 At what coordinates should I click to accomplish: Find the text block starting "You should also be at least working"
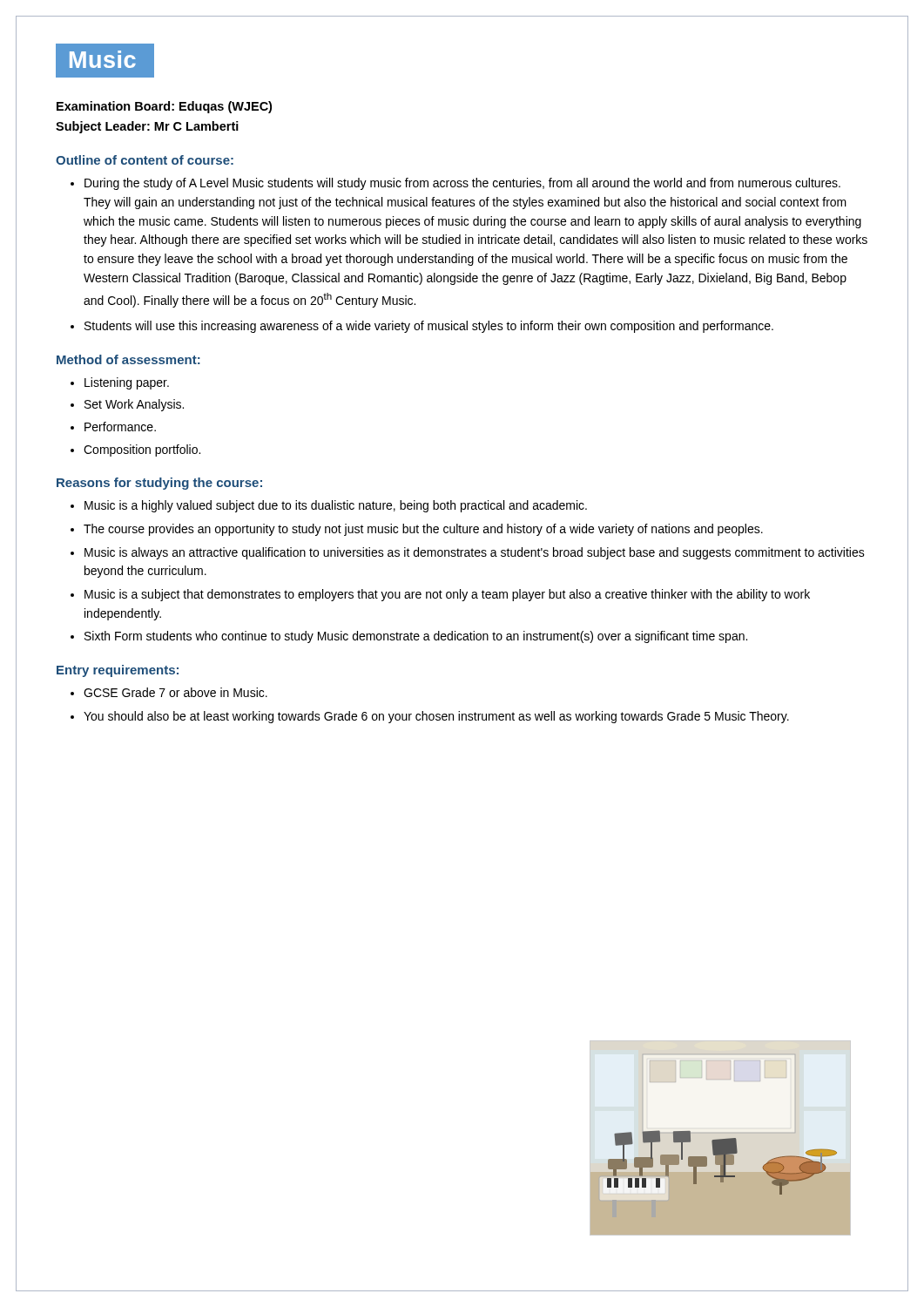437,716
